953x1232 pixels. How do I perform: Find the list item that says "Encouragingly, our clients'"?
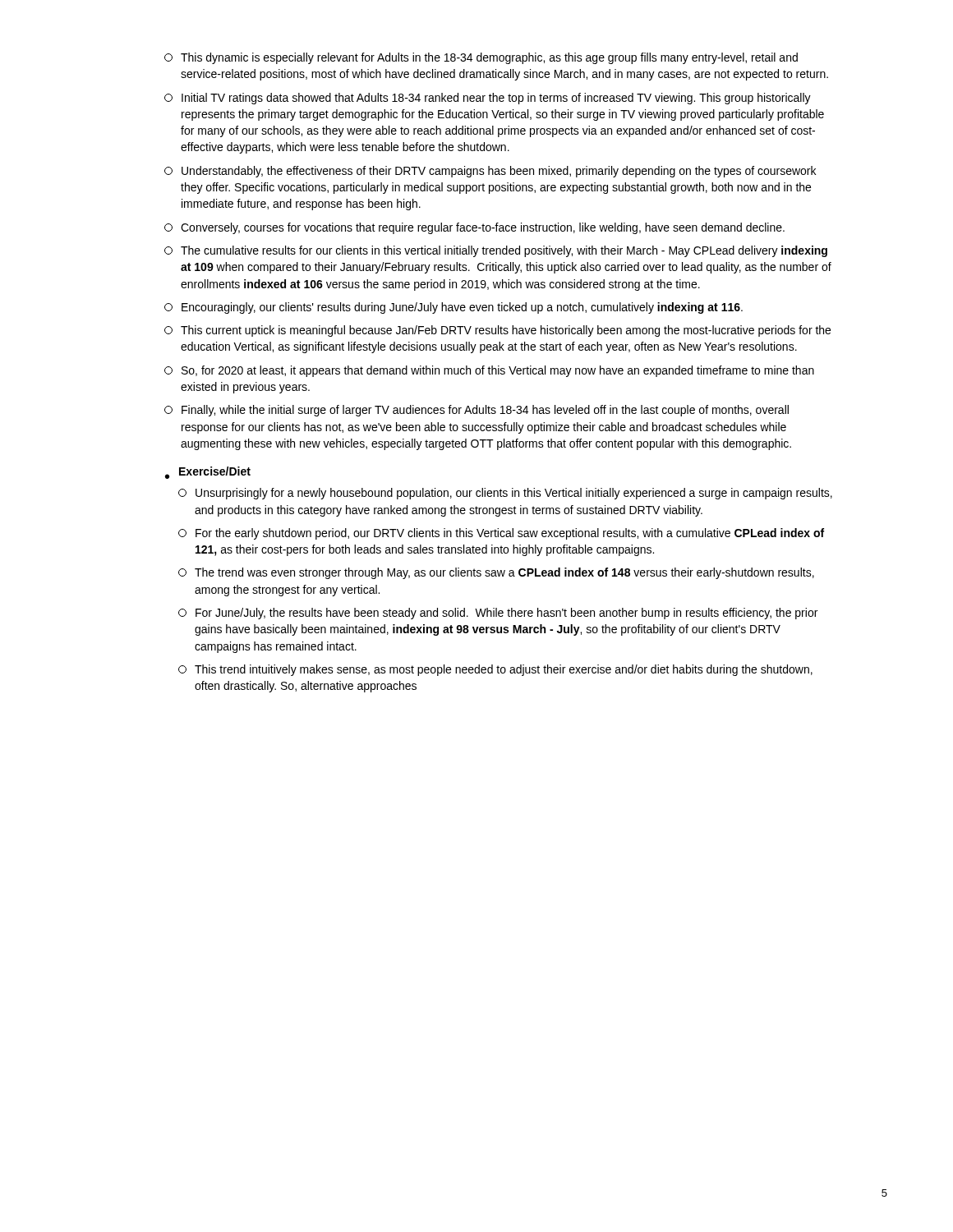pos(501,307)
